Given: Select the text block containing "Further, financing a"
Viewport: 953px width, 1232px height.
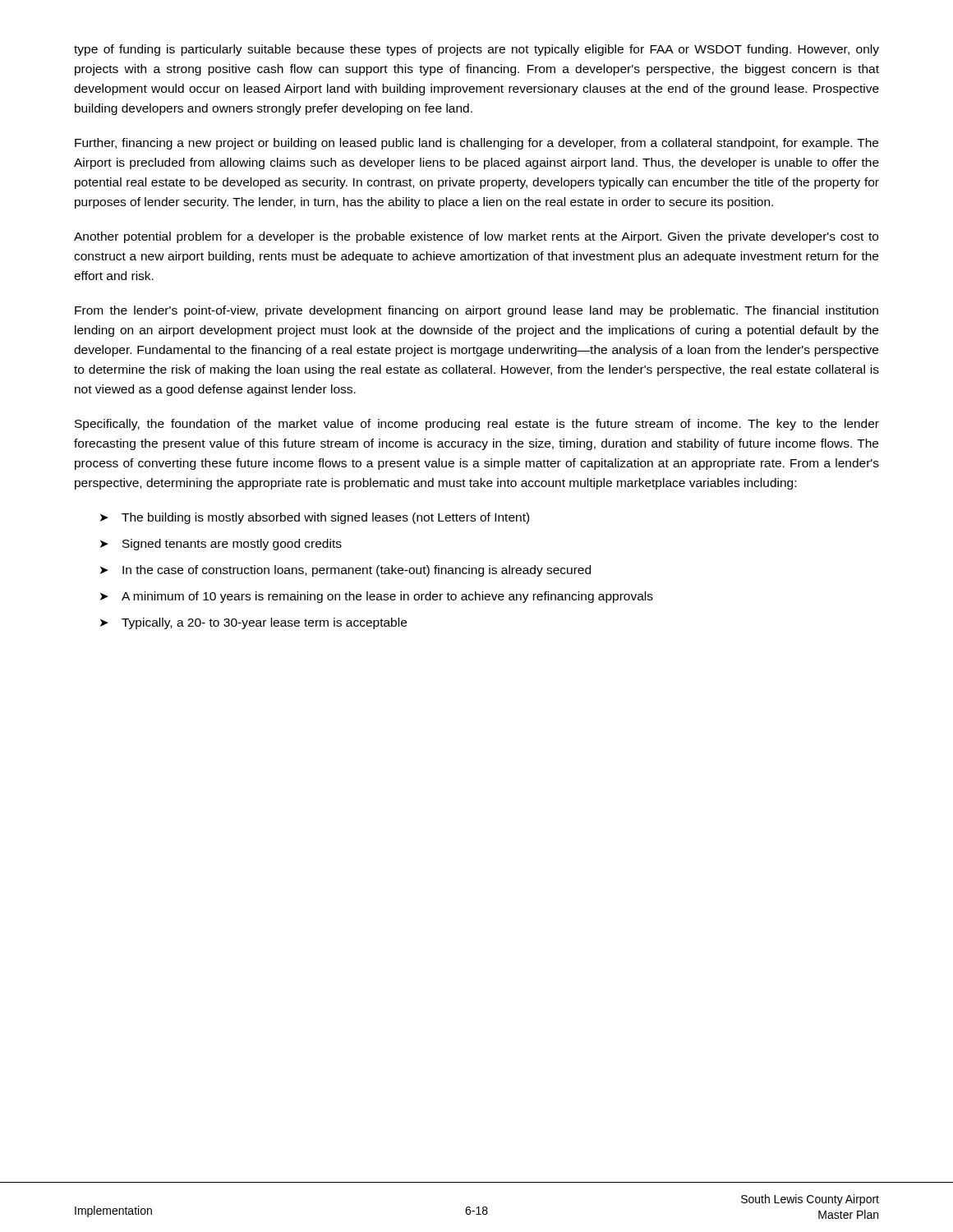Looking at the screenshot, I should (x=476, y=172).
